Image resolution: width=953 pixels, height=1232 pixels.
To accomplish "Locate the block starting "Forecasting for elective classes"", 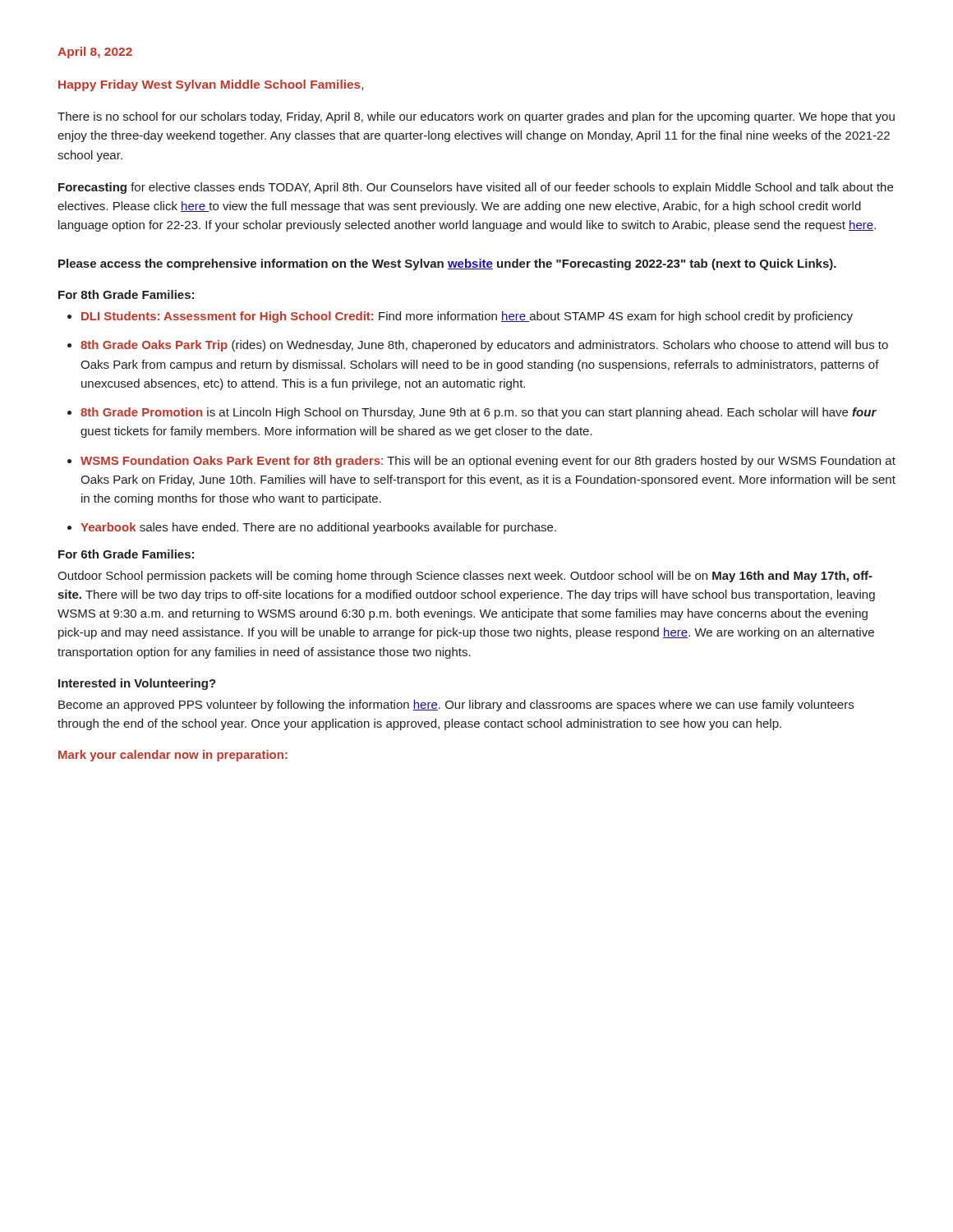I will click(x=476, y=225).
